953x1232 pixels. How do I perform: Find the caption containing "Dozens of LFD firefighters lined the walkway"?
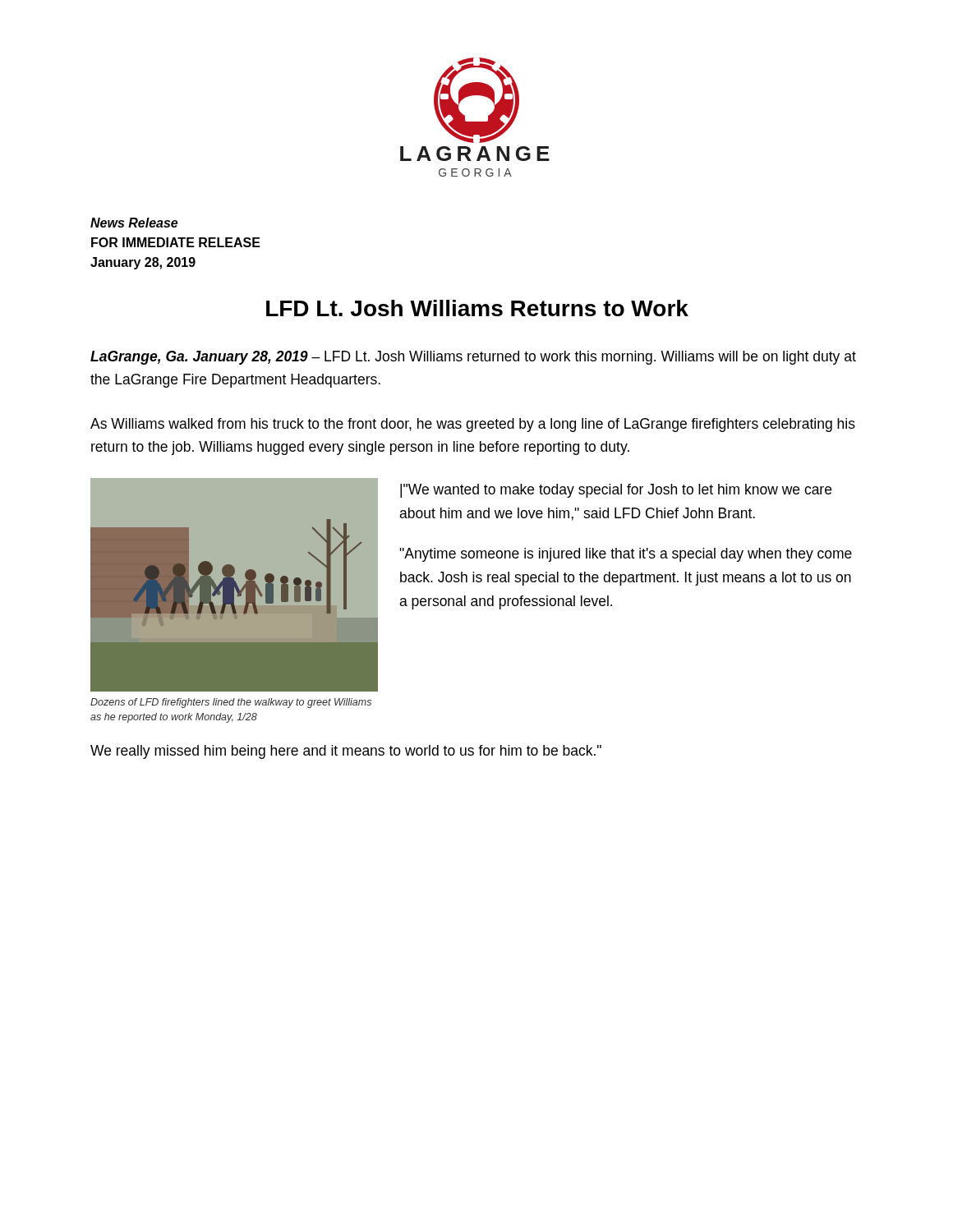pos(231,709)
